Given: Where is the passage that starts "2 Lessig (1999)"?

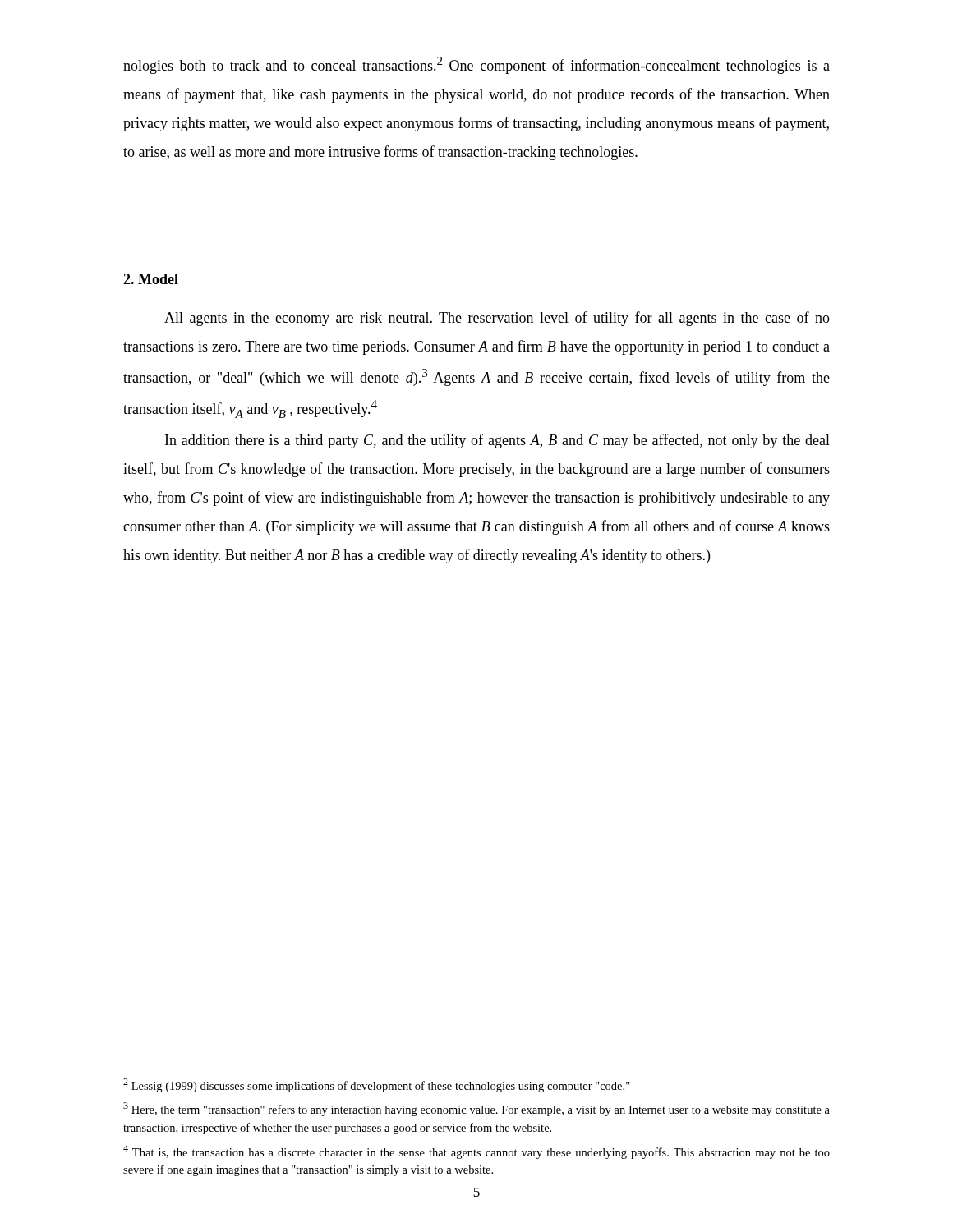Looking at the screenshot, I should 377,1084.
